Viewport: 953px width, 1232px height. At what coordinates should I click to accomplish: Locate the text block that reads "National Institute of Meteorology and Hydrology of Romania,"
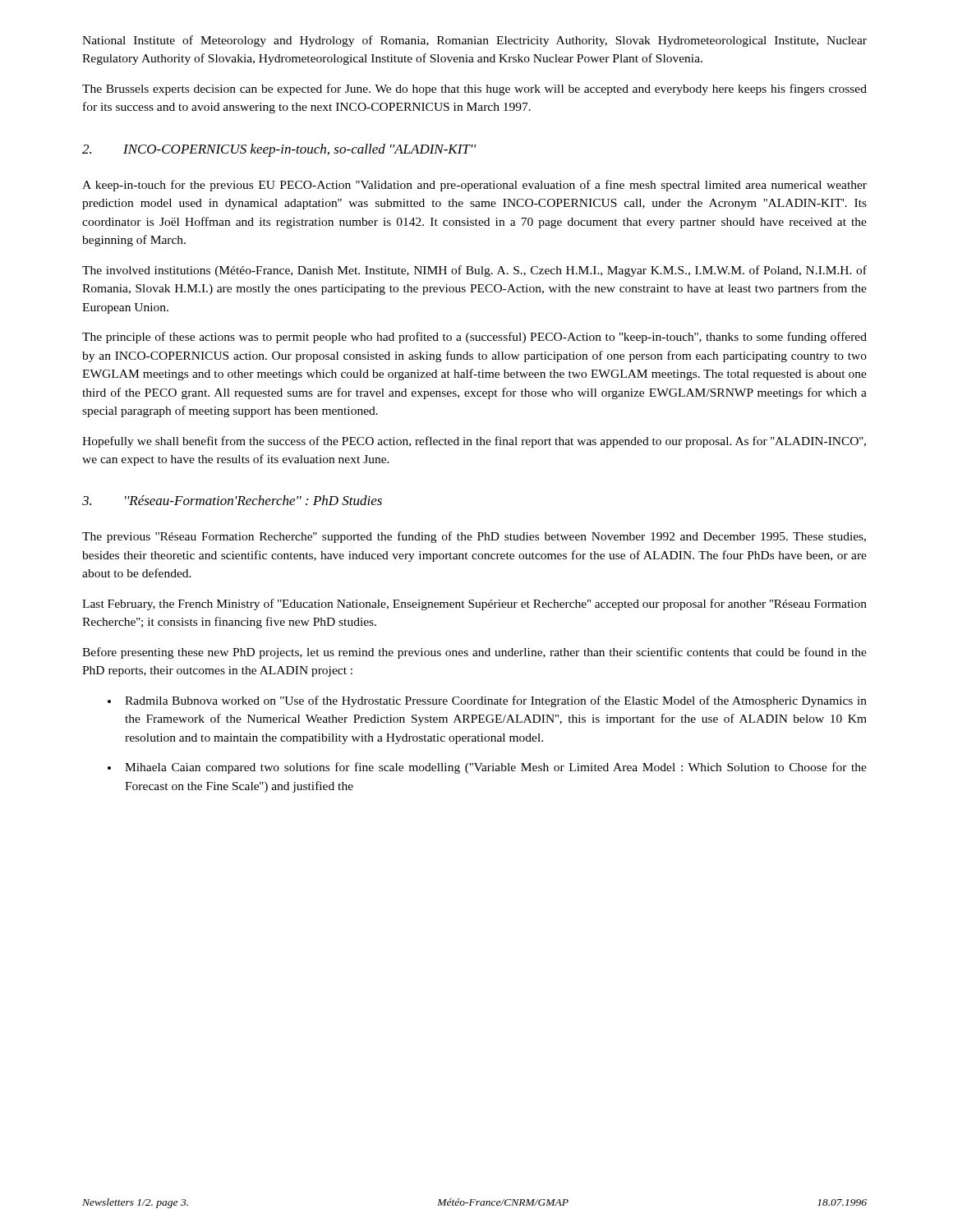coord(474,49)
